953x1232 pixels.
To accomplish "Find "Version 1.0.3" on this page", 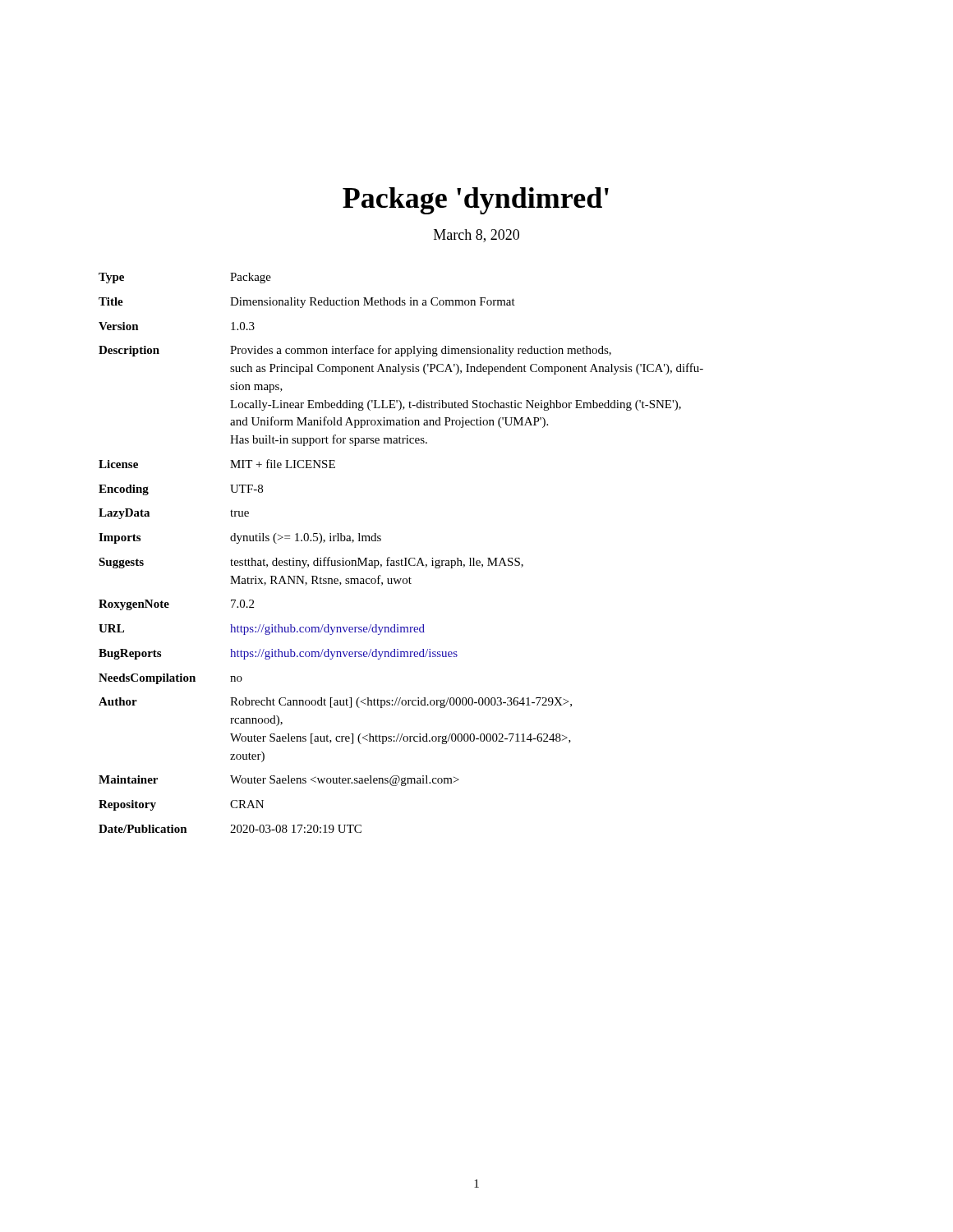I will tap(110, 326).
